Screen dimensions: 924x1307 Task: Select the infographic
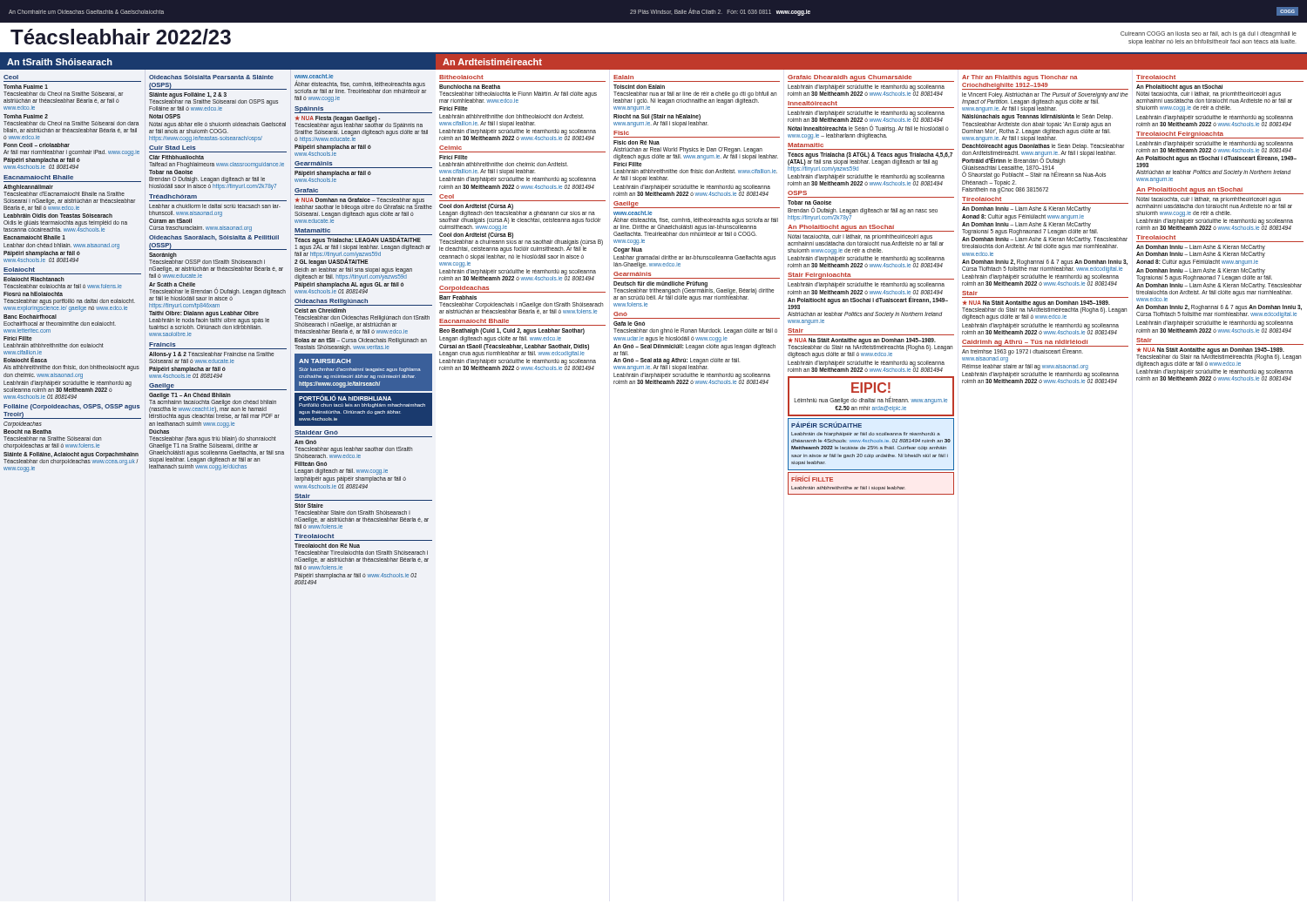pos(871,396)
